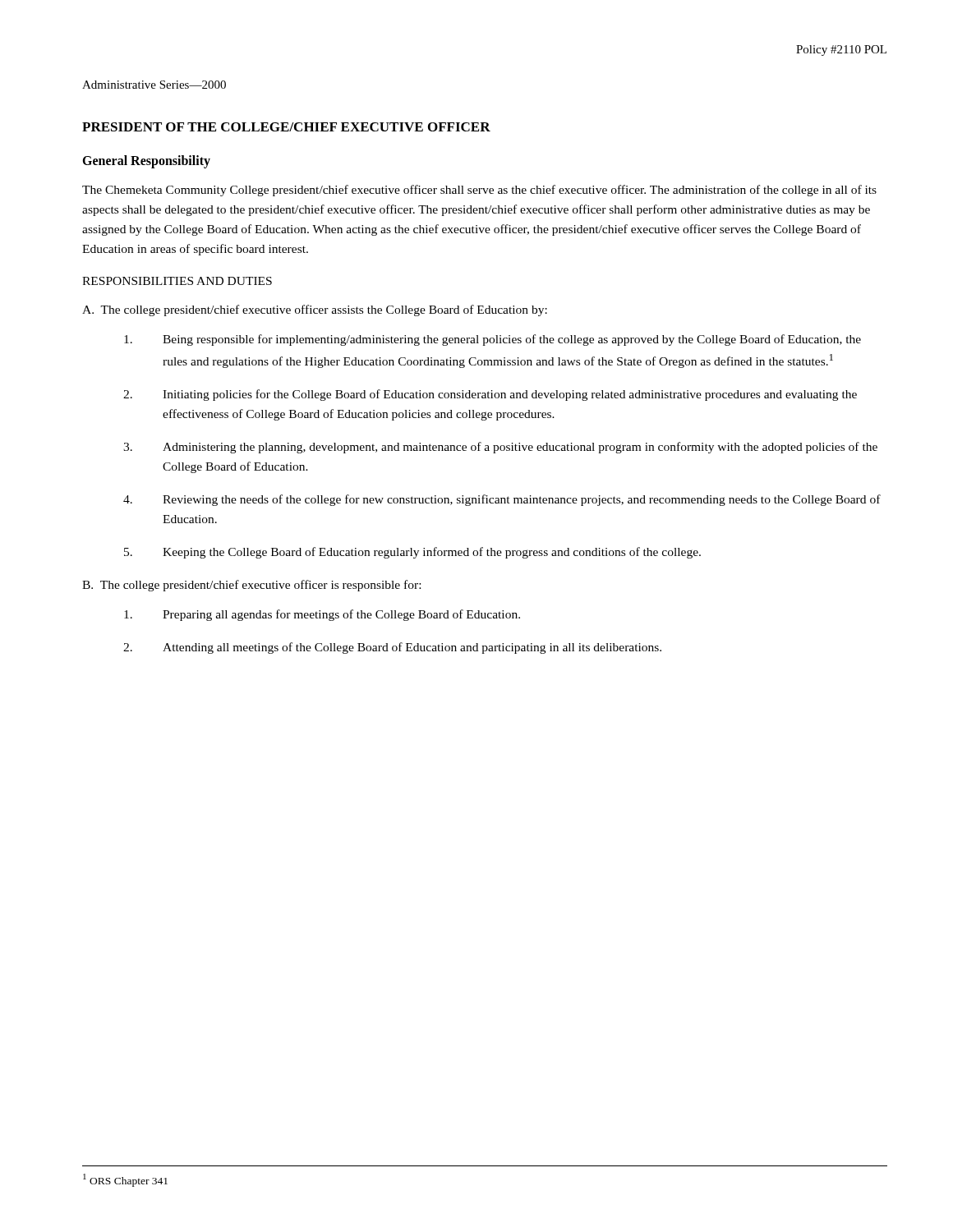Image resolution: width=953 pixels, height=1232 pixels.
Task: Point to the text starting "Being responsible for implementing/administering the general"
Action: (493, 350)
